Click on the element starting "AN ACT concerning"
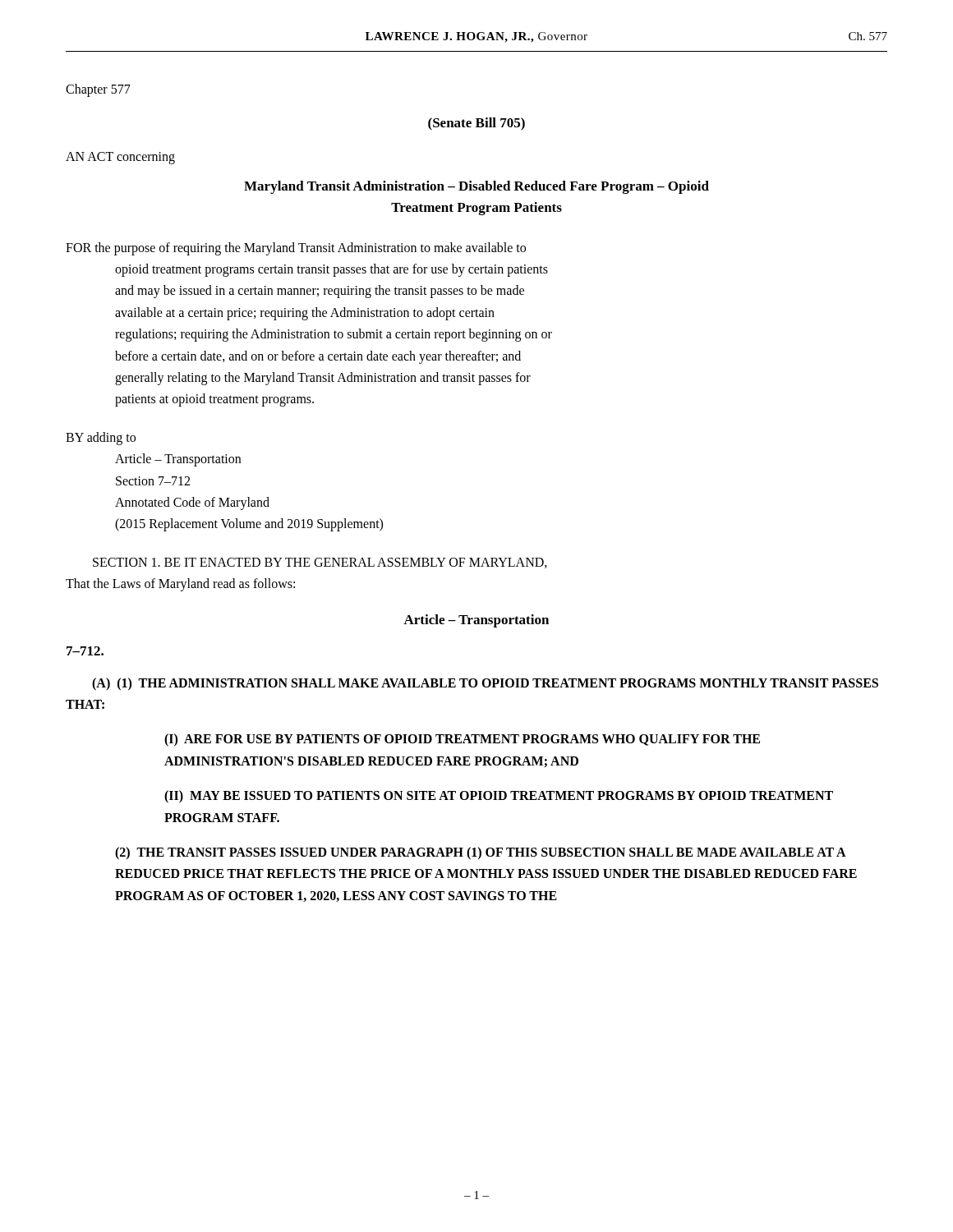This screenshot has width=953, height=1232. (x=120, y=156)
